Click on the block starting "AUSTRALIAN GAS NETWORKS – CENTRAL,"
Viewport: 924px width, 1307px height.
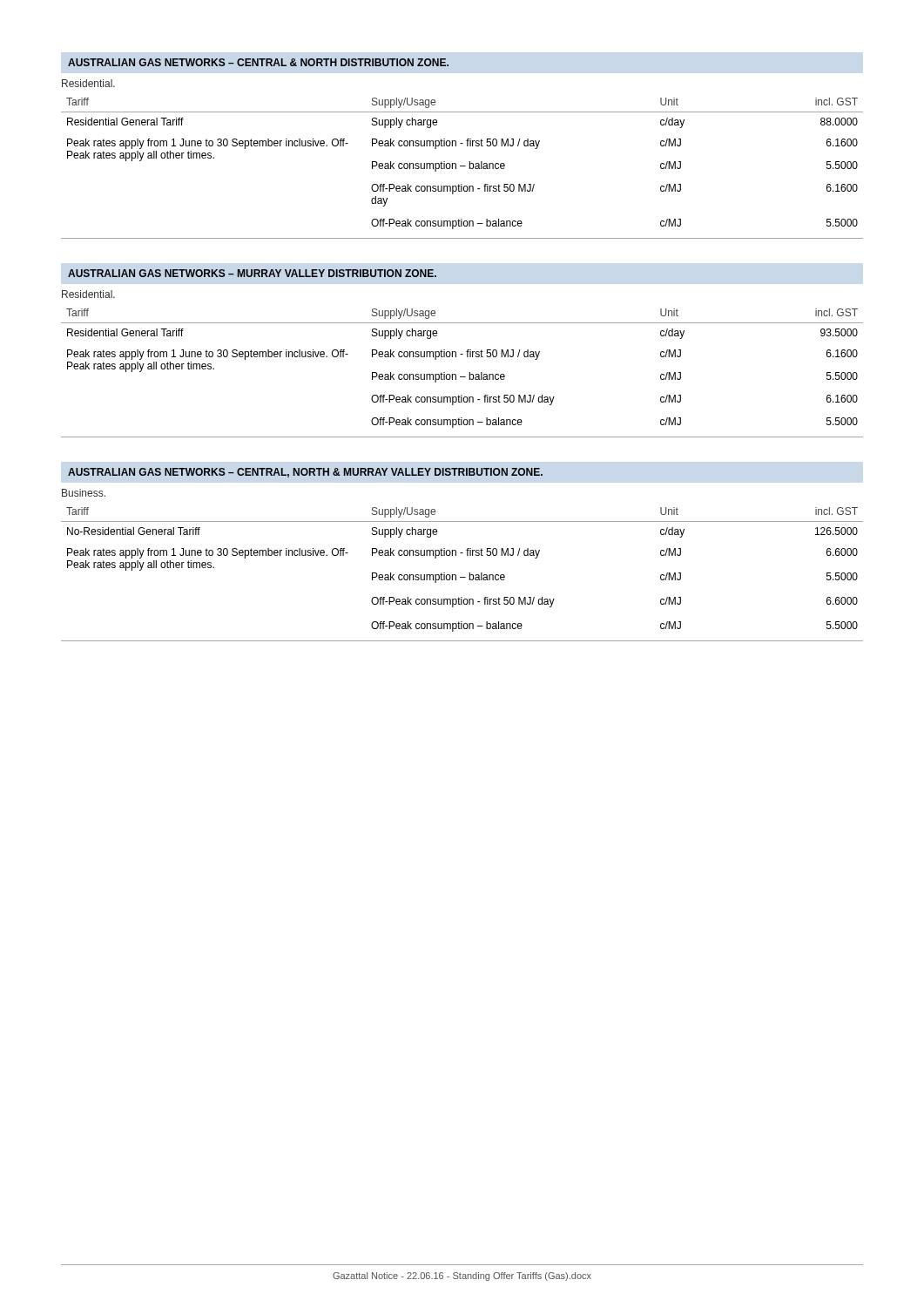pos(305,472)
